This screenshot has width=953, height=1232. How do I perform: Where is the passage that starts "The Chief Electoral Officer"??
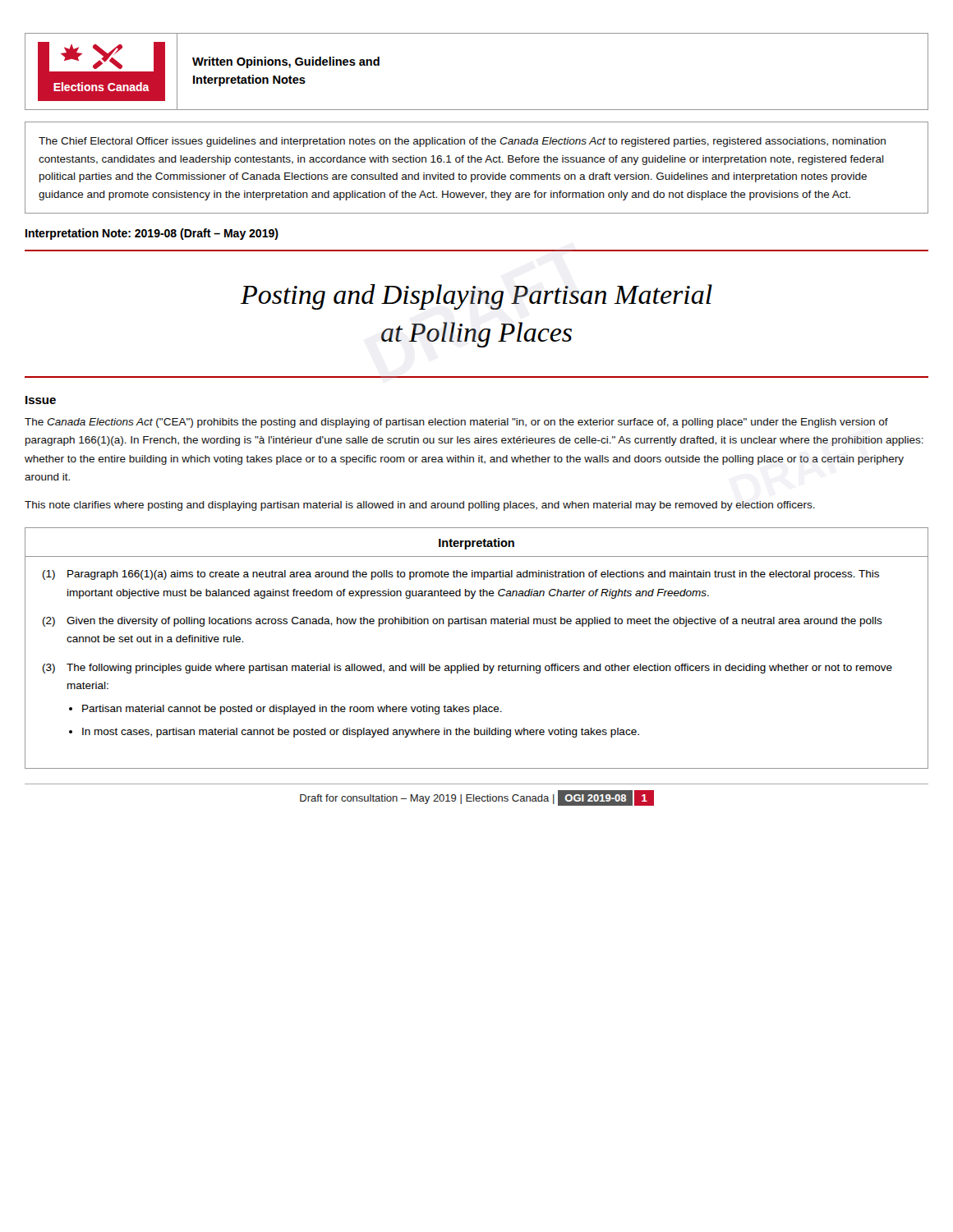tap(476, 168)
